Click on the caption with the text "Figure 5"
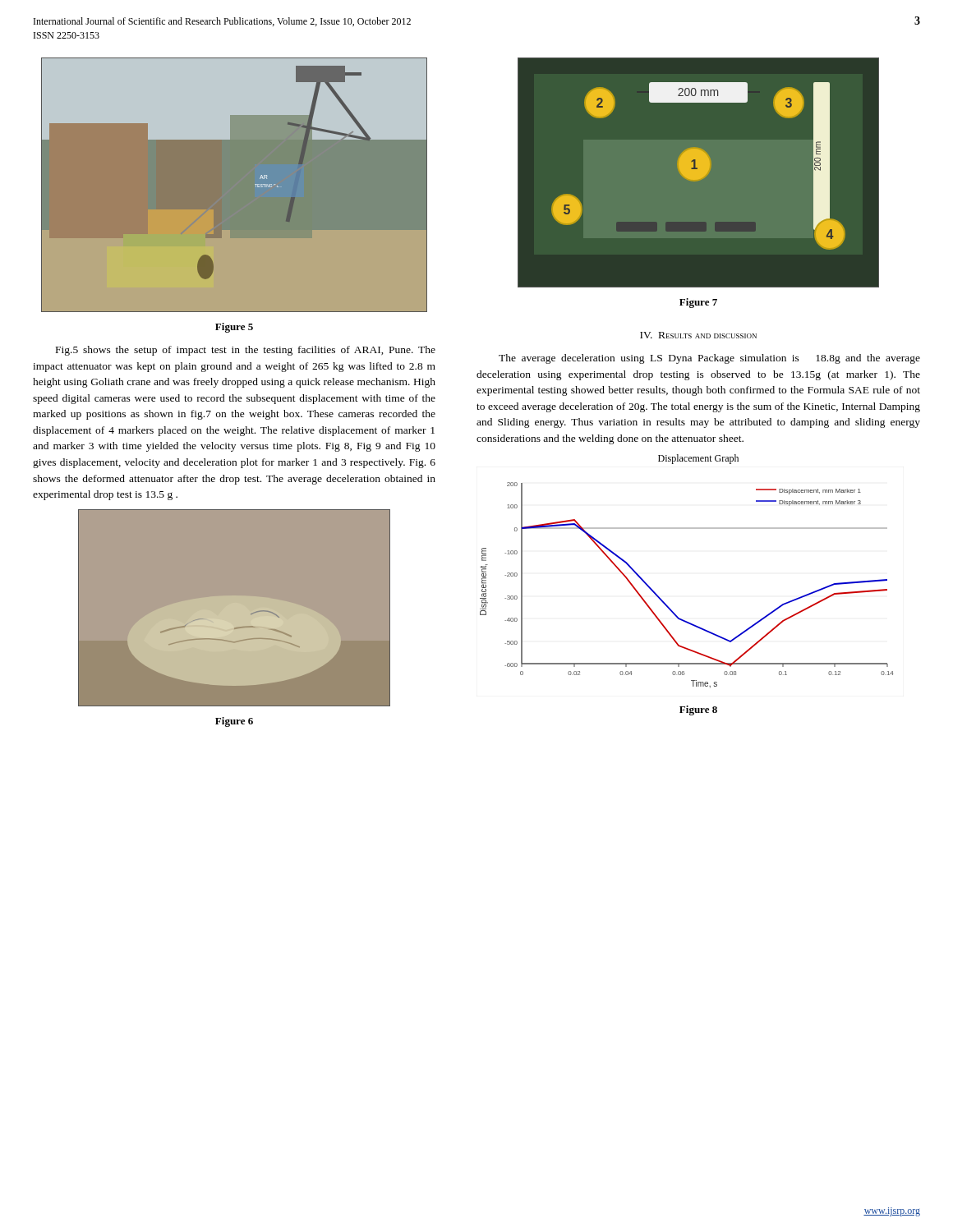This screenshot has height=1232, width=953. [234, 326]
